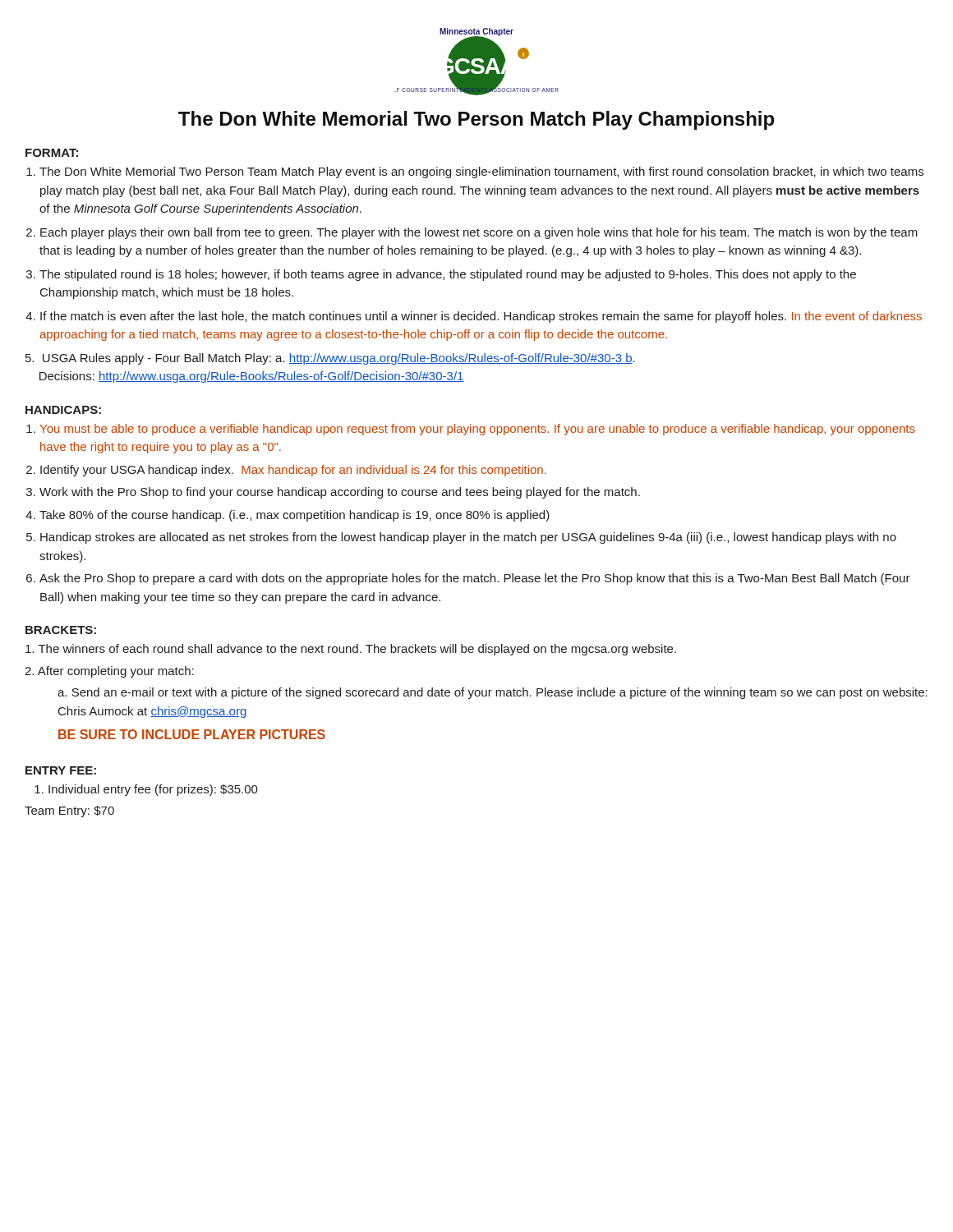The height and width of the screenshot is (1232, 953).
Task: Locate the block of text that opens with "The stipulated round is"
Action: 448,283
